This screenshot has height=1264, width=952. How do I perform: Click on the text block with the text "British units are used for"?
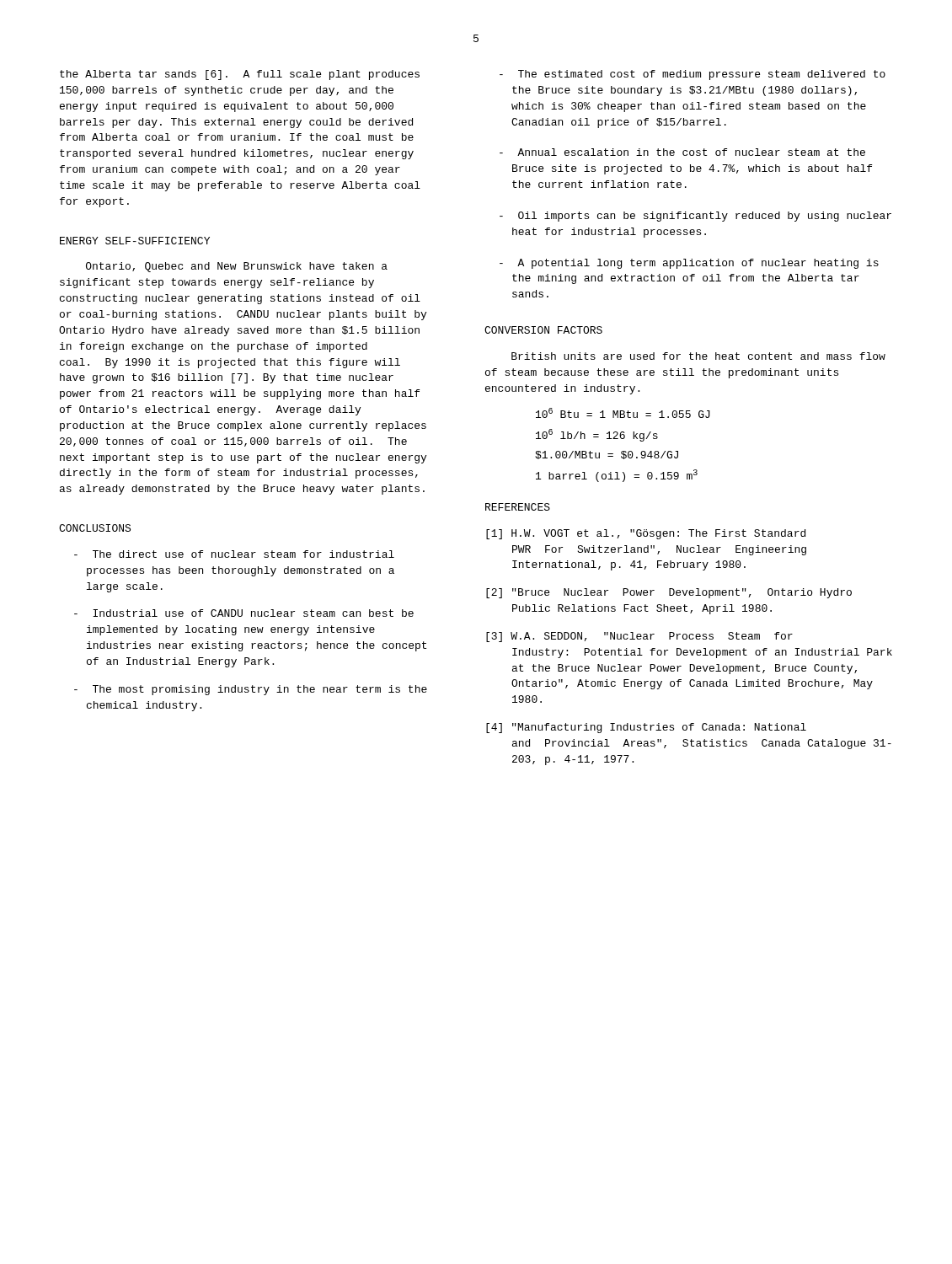point(685,373)
